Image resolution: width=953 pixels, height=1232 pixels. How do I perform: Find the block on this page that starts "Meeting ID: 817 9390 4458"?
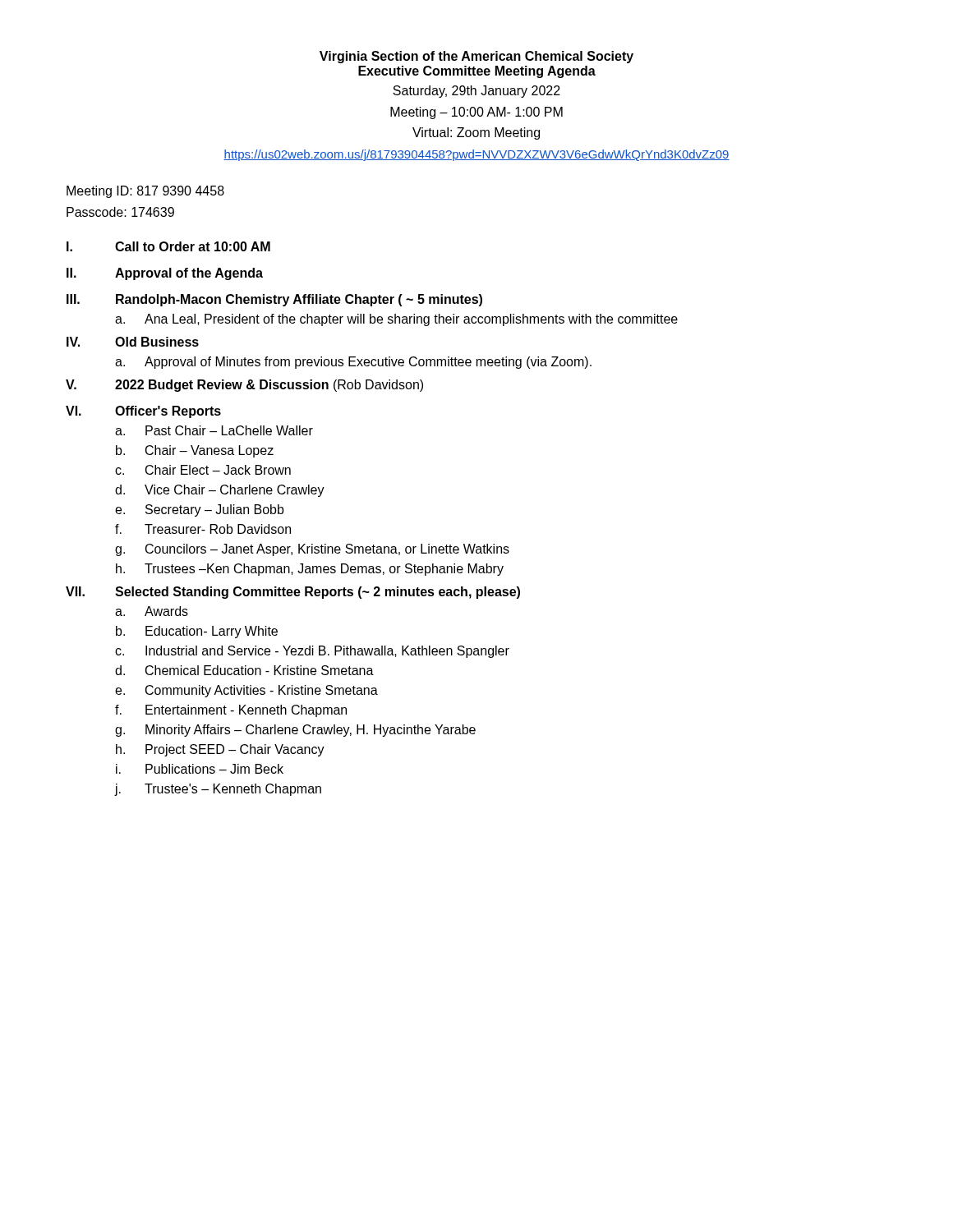click(x=145, y=202)
